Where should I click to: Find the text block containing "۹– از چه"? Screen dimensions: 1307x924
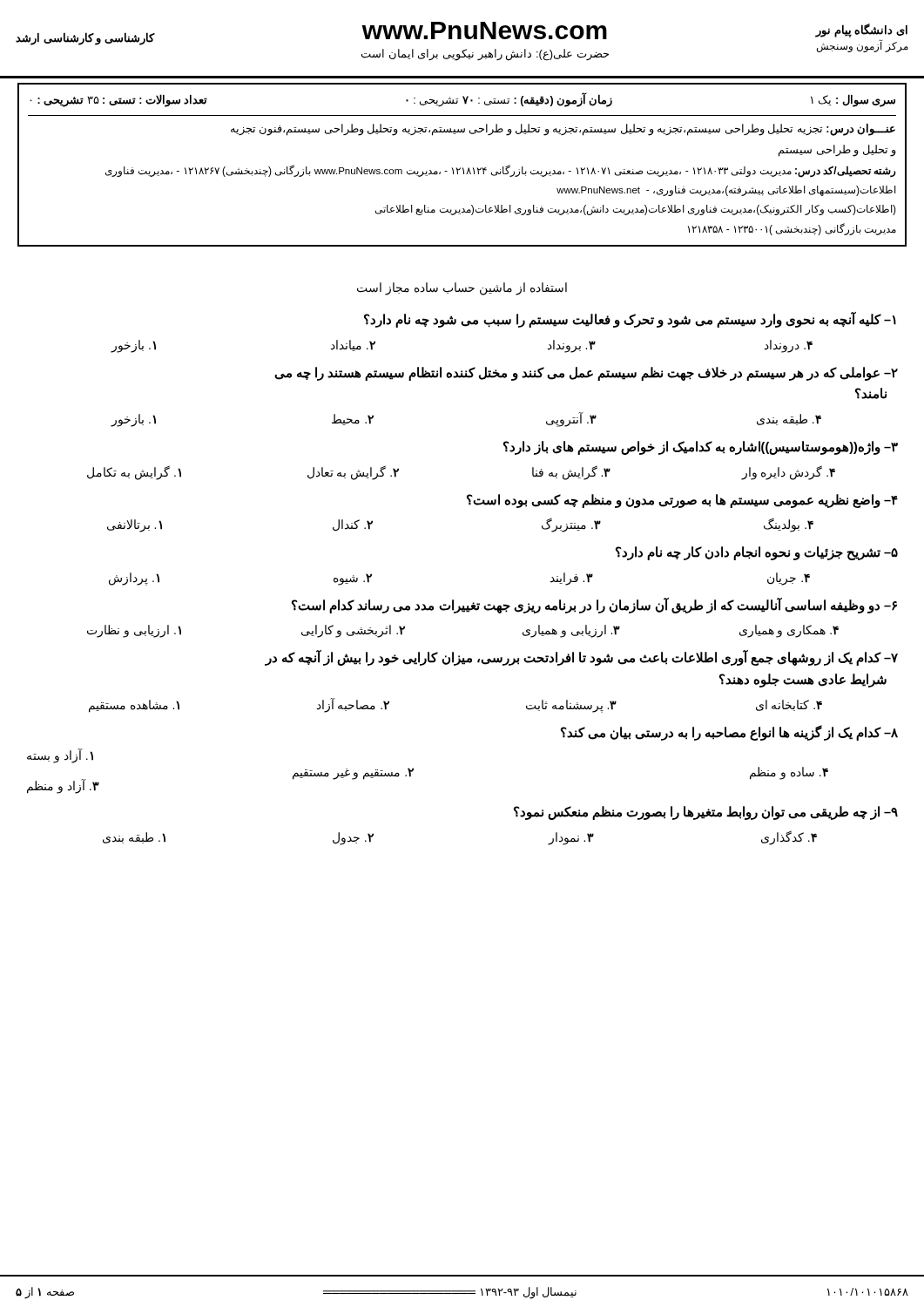coord(706,813)
